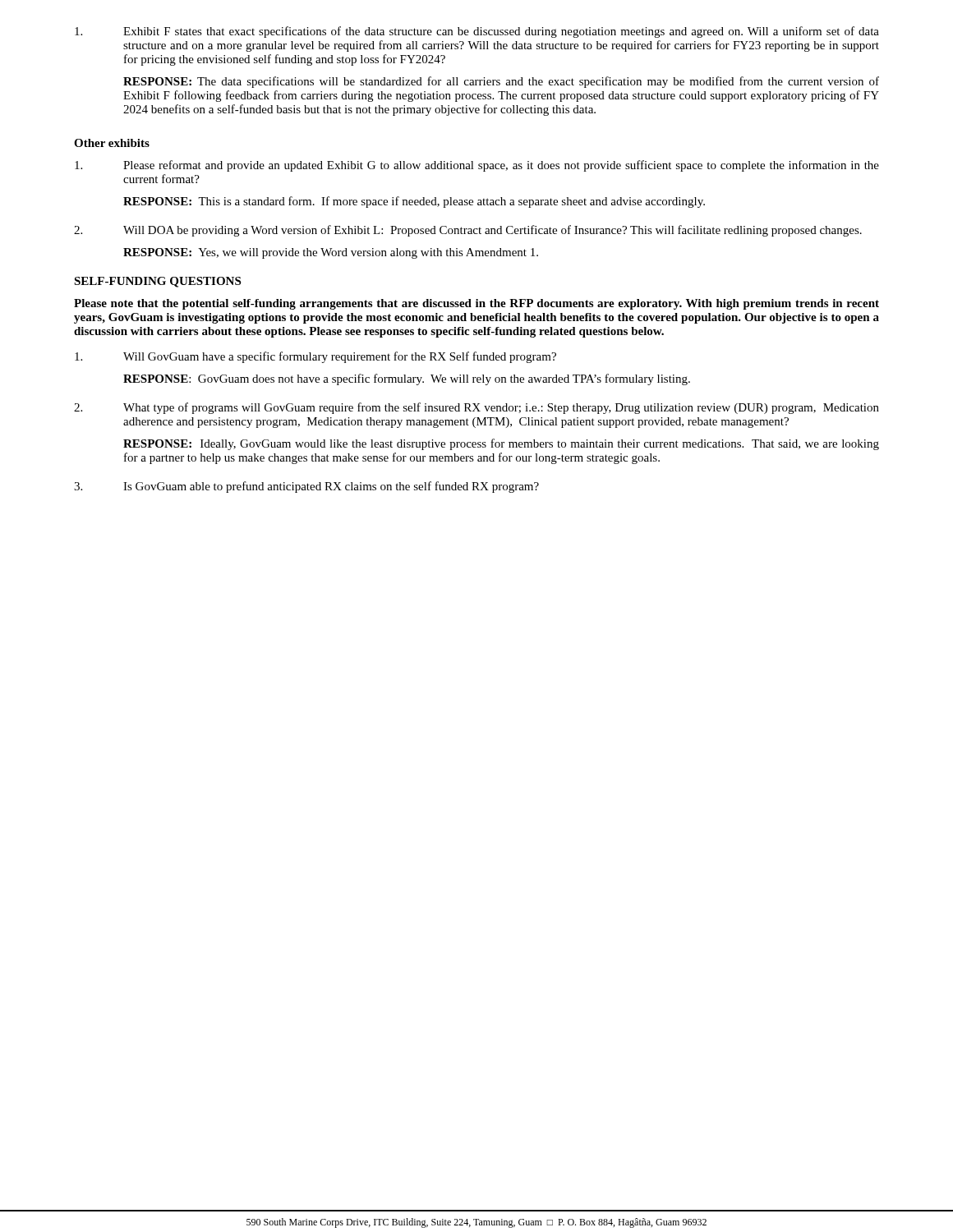Where is the passage that starts "Please note that the potential self-funding"?
953x1232 pixels.
[x=476, y=317]
